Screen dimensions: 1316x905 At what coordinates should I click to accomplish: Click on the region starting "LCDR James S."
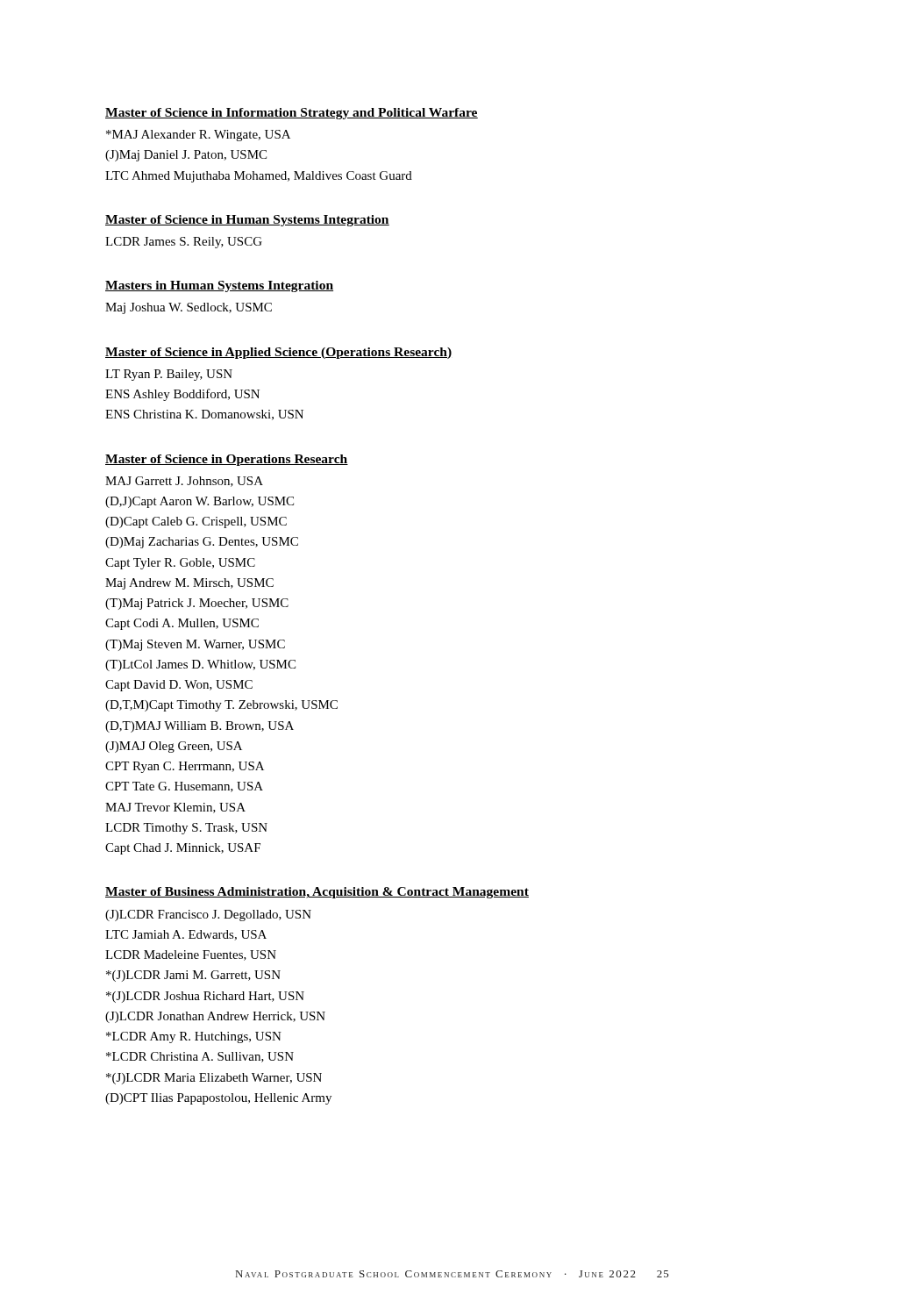point(184,241)
